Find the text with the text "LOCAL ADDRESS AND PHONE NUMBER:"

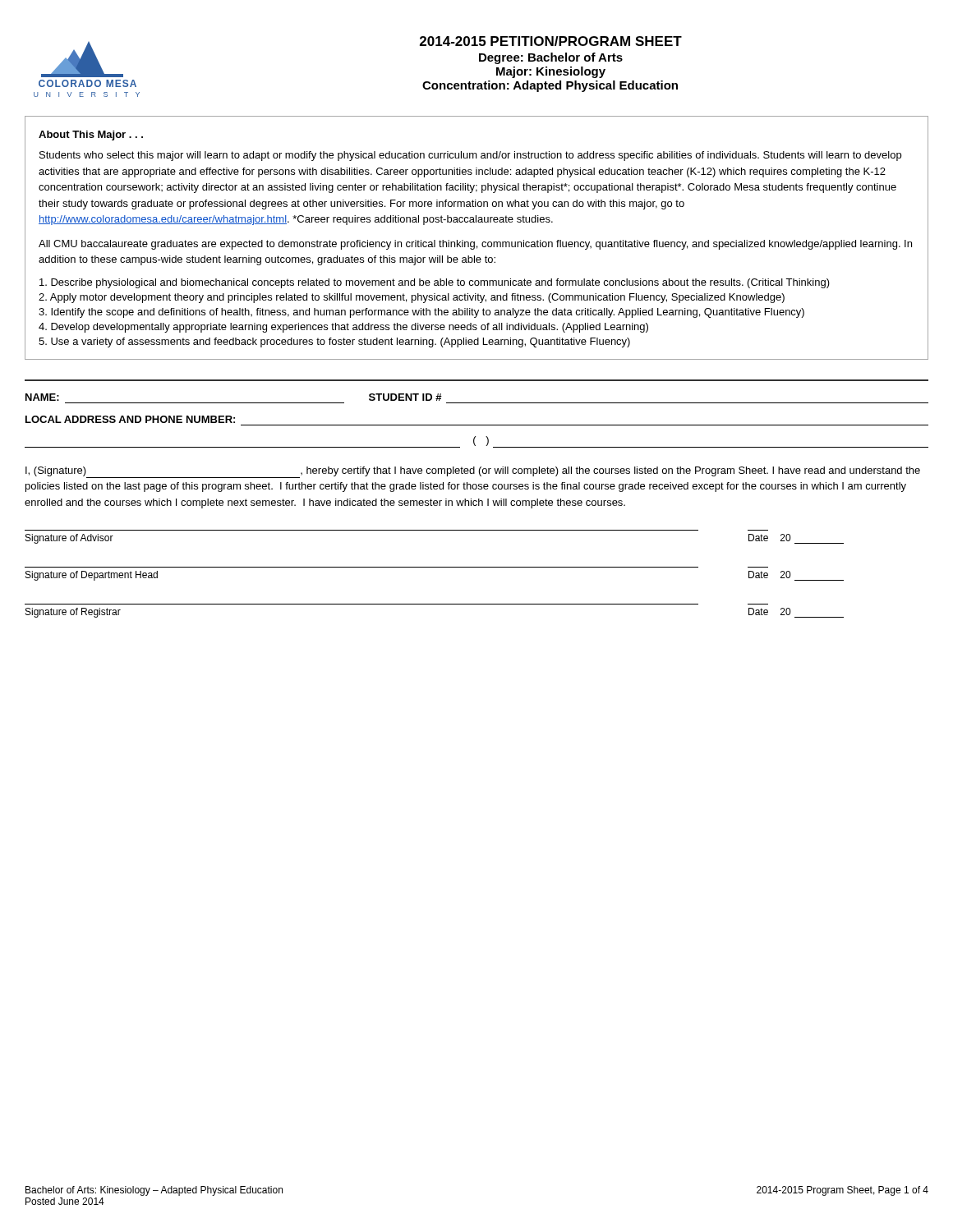coord(476,418)
